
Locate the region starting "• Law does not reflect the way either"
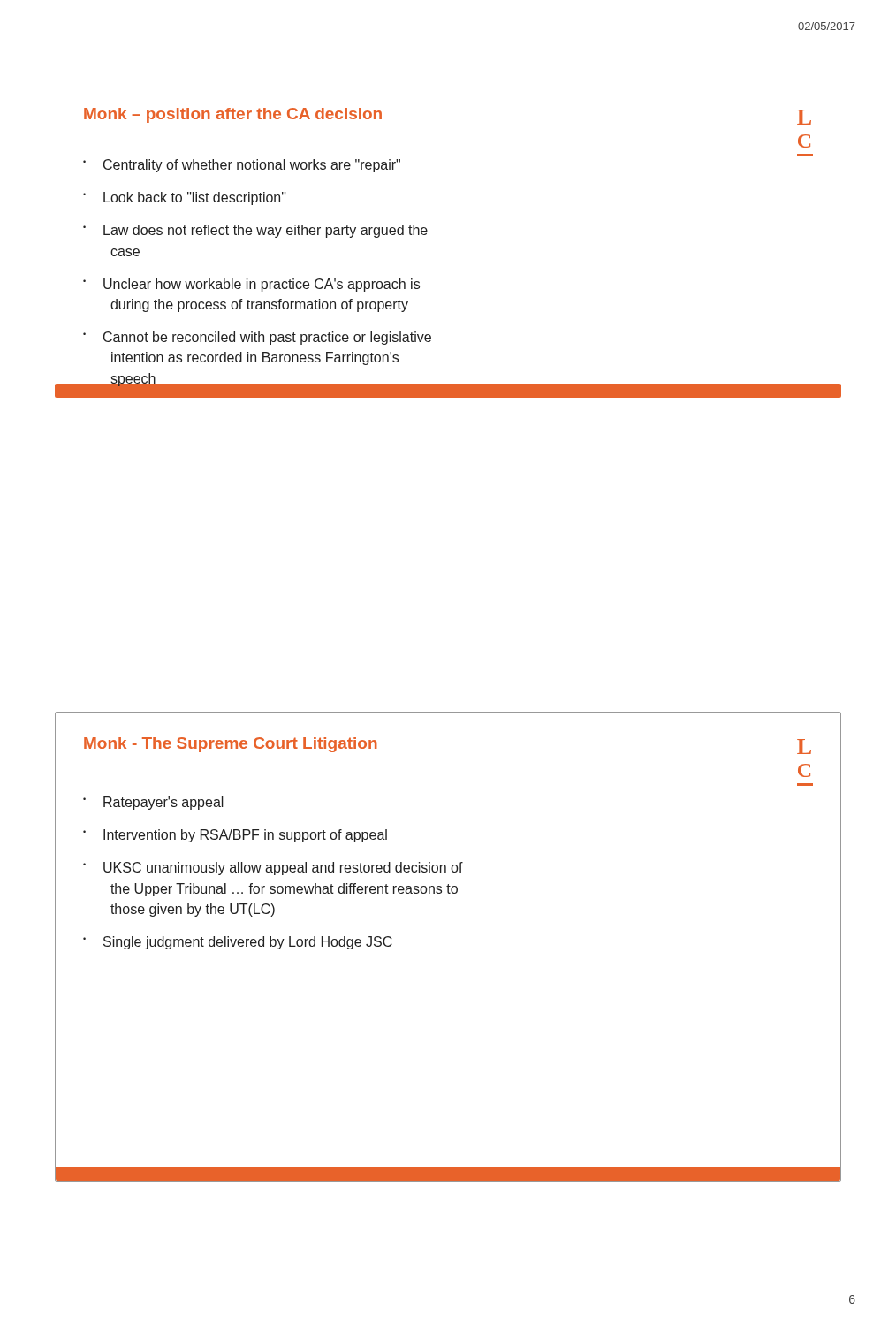click(255, 241)
